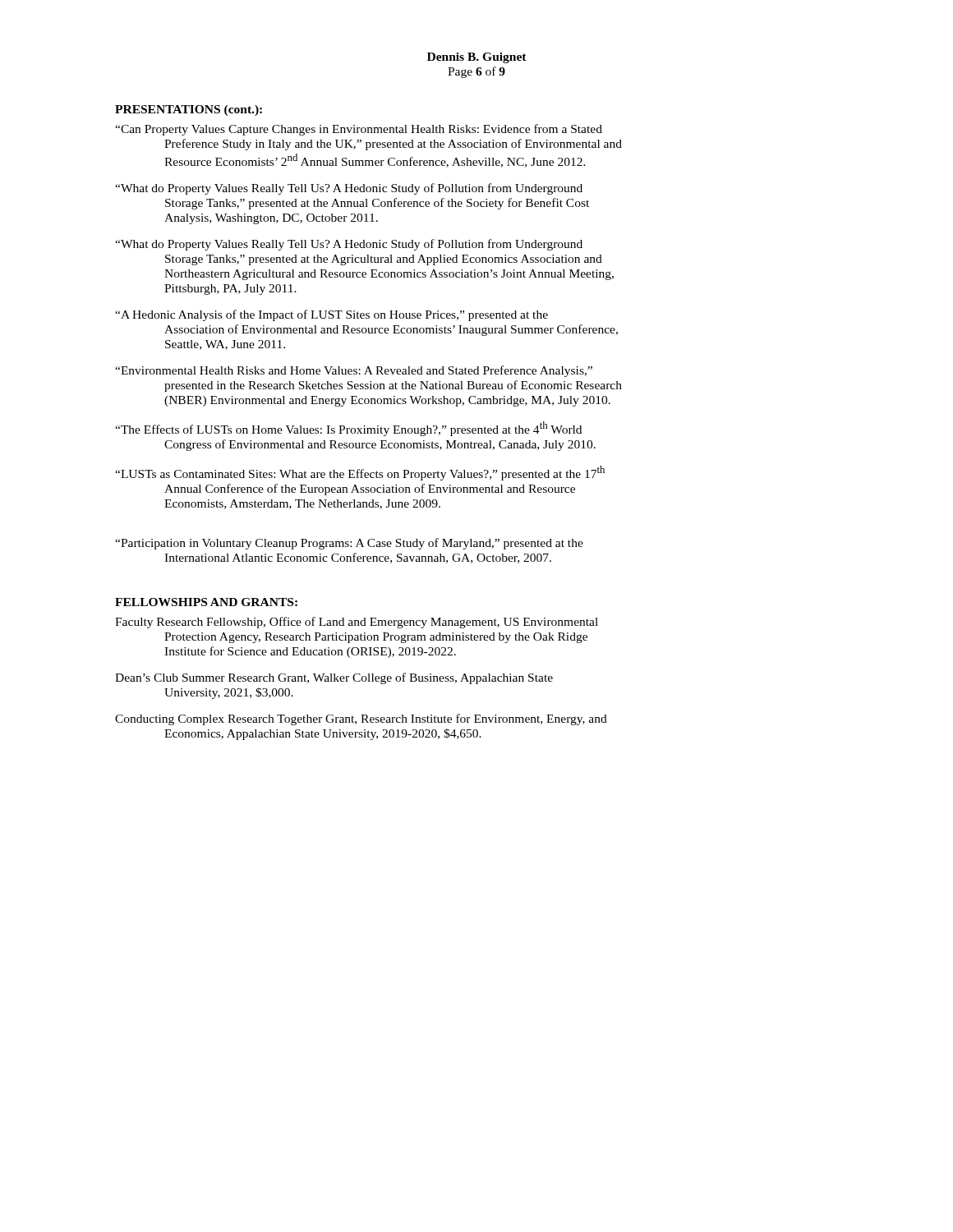Click on the list item that reads "“A Hedonic Analysis"
The width and height of the screenshot is (953, 1232).
pos(476,329)
